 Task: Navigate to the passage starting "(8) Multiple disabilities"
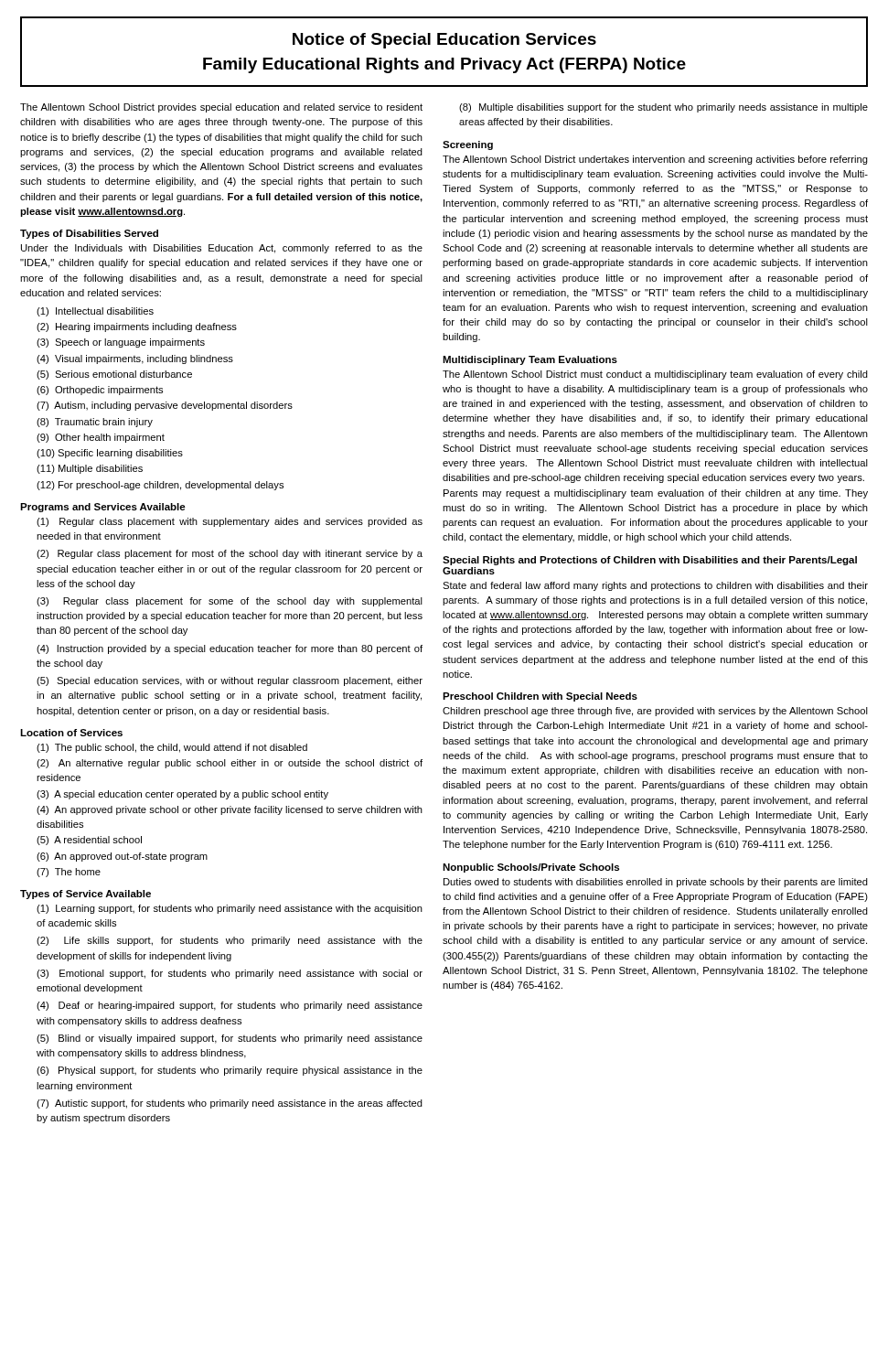tap(663, 115)
